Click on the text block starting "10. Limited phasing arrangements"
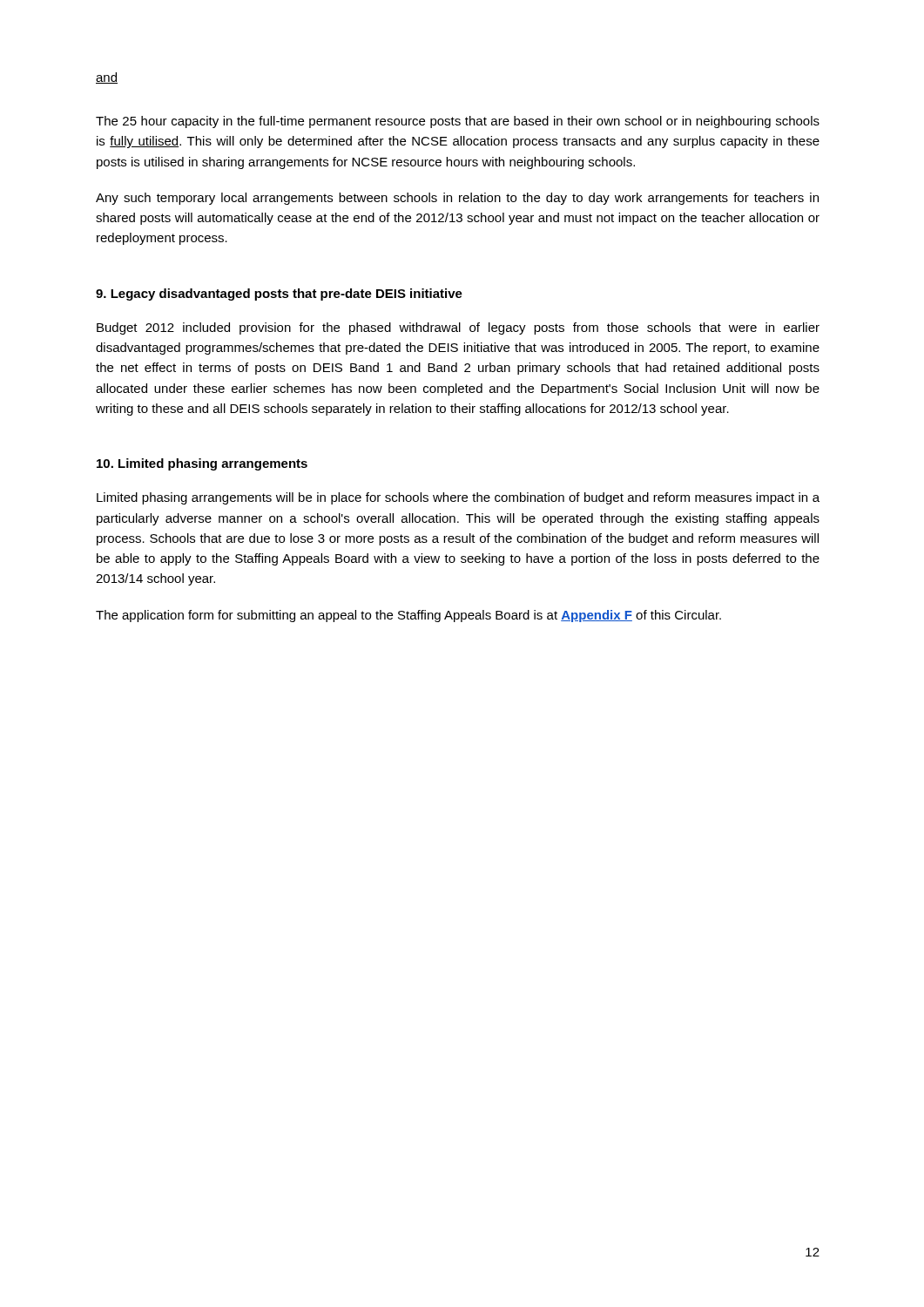 202,464
